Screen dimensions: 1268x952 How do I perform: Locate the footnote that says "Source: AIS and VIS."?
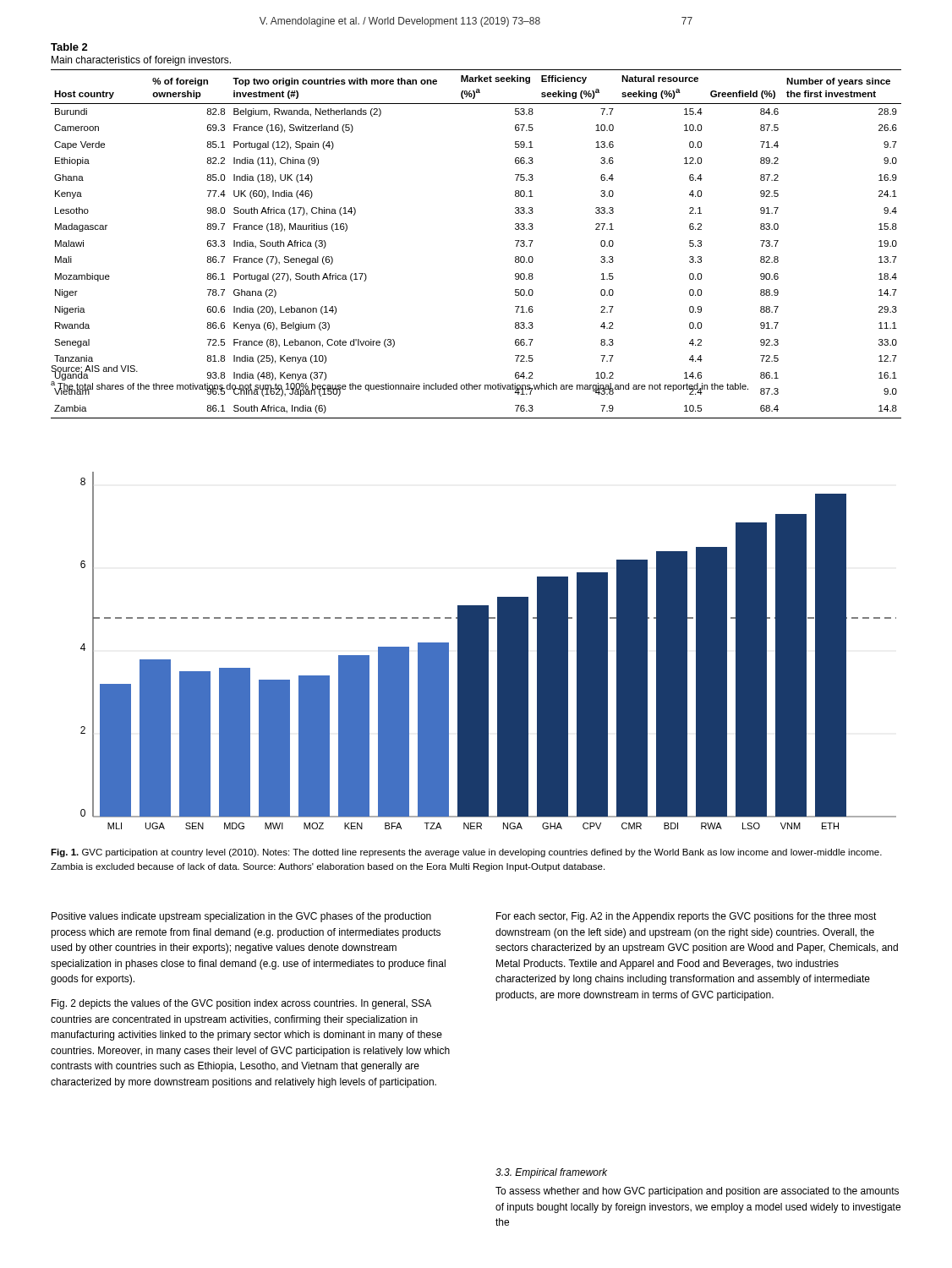[x=94, y=369]
